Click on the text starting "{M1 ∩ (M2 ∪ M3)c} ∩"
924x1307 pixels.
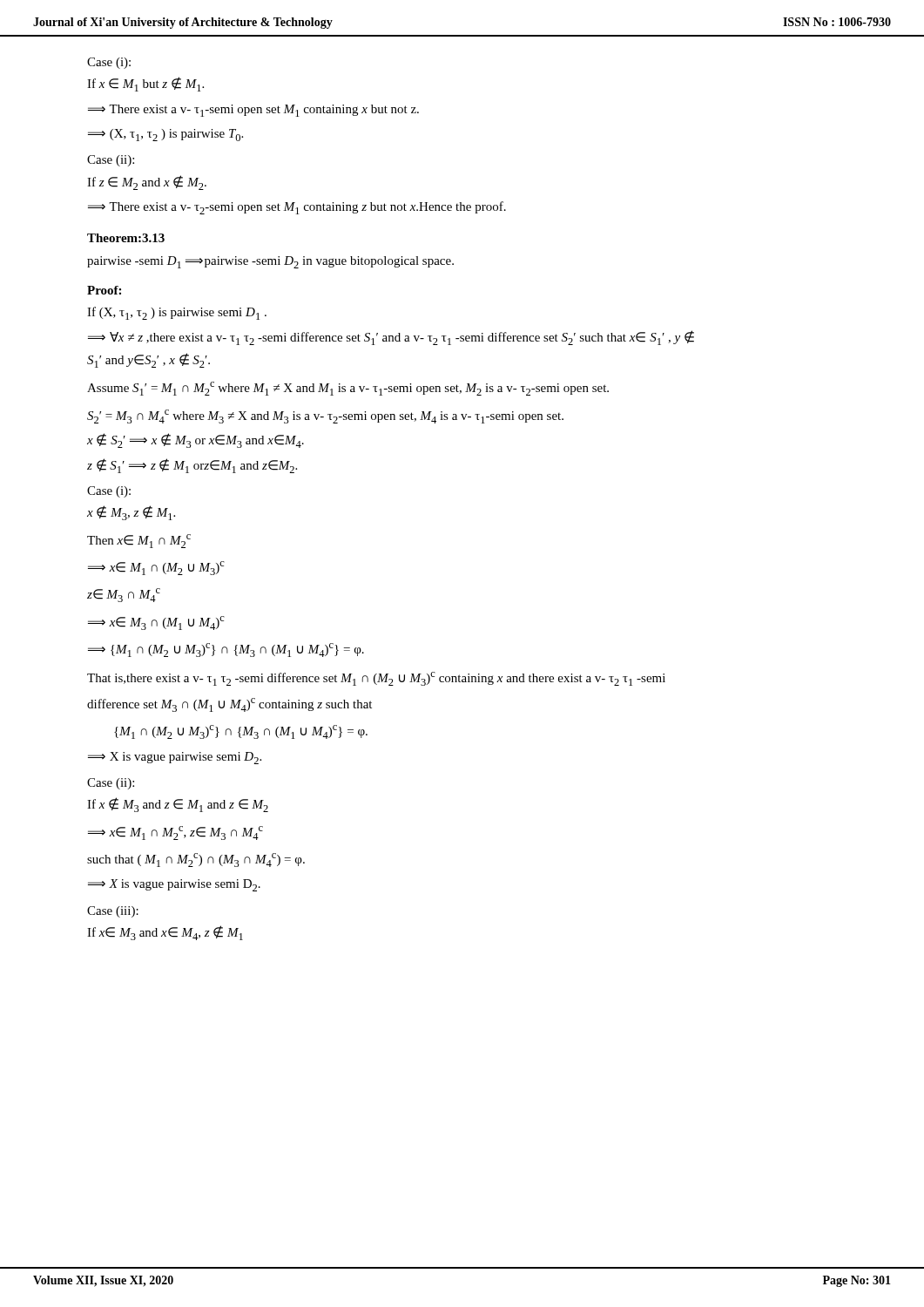pyautogui.click(x=241, y=731)
